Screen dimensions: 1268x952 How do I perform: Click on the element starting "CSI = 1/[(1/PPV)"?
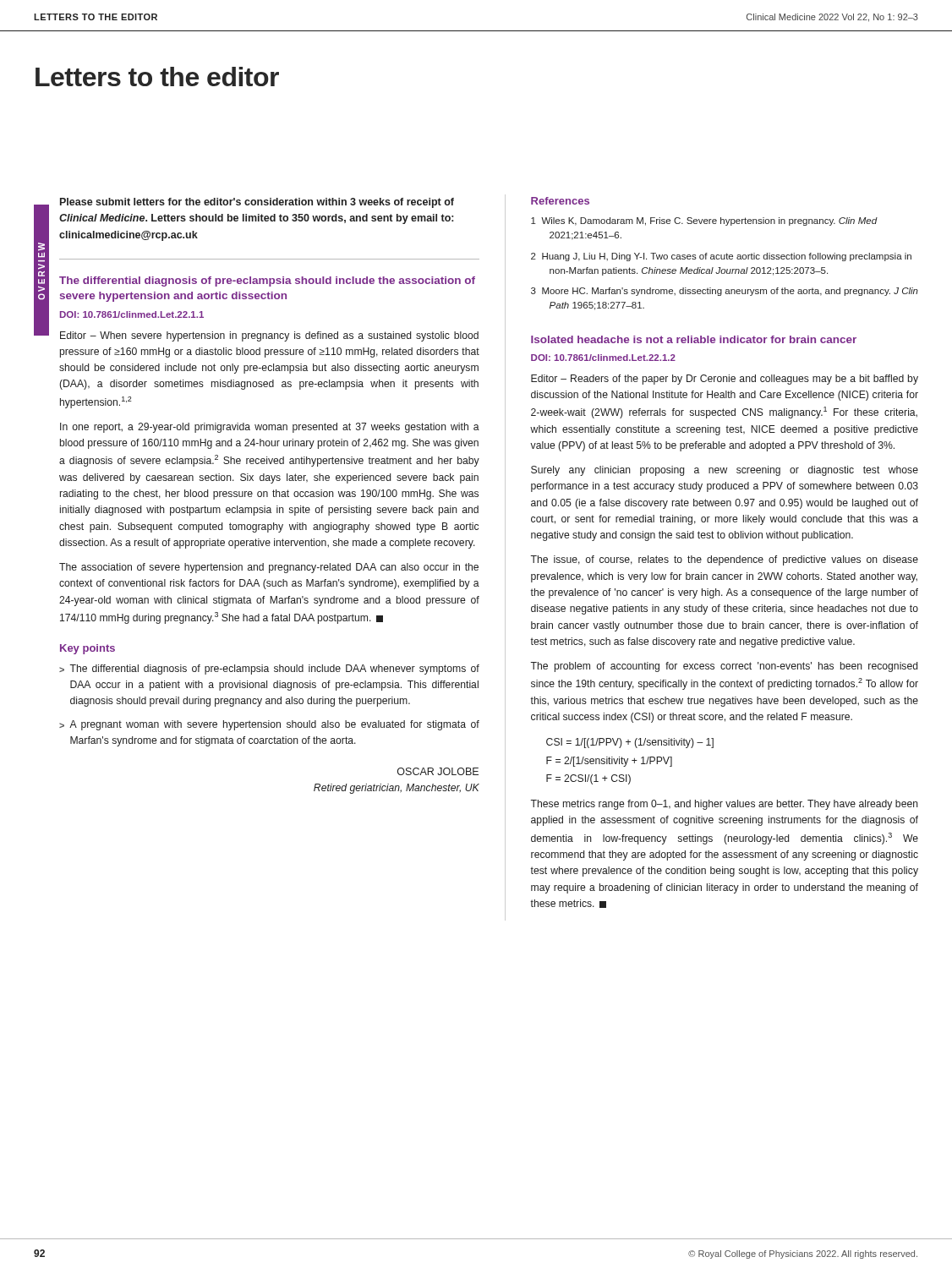pos(630,760)
